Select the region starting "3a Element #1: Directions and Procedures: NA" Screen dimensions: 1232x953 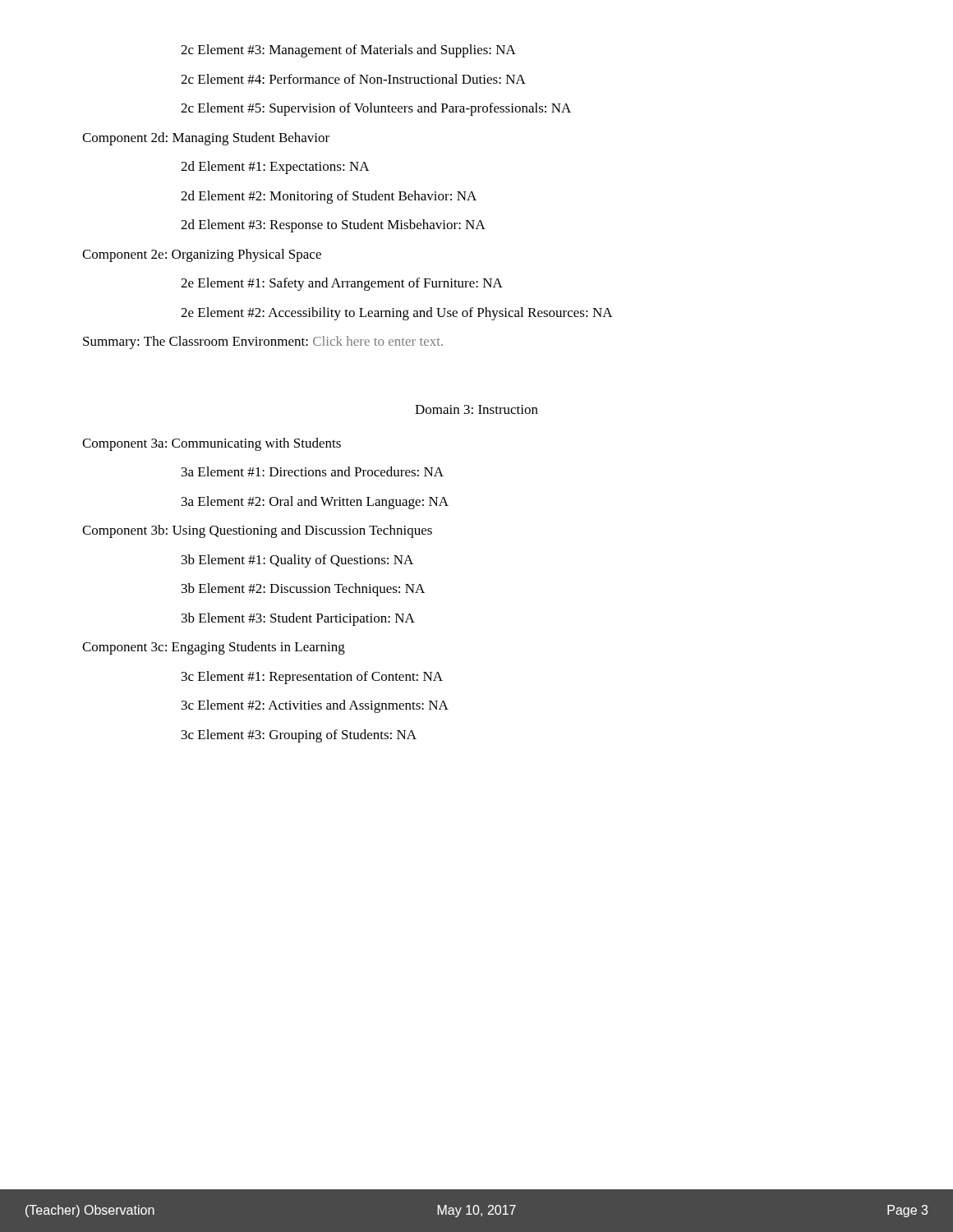[x=312, y=472]
